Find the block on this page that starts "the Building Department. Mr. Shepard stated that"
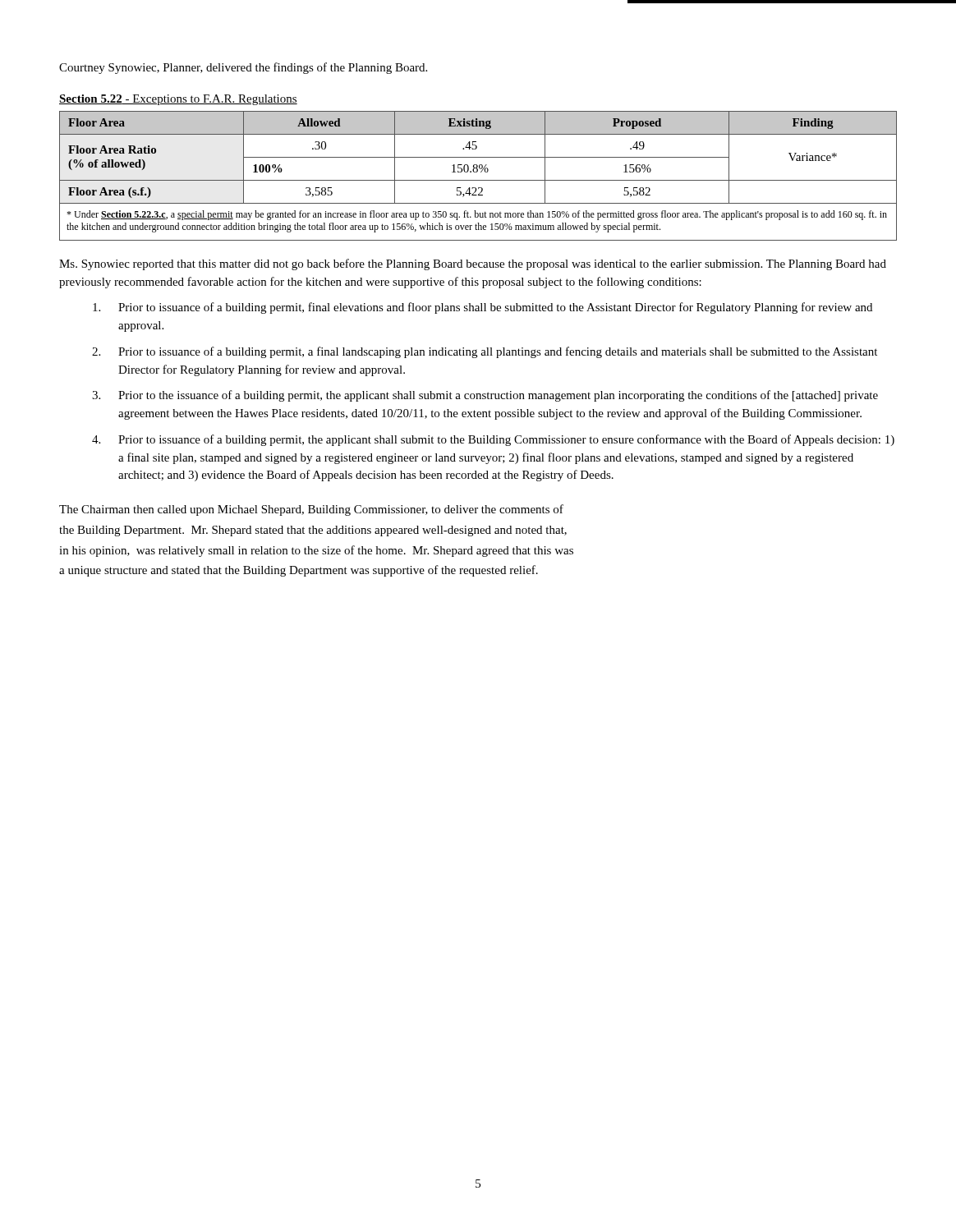 (x=313, y=530)
